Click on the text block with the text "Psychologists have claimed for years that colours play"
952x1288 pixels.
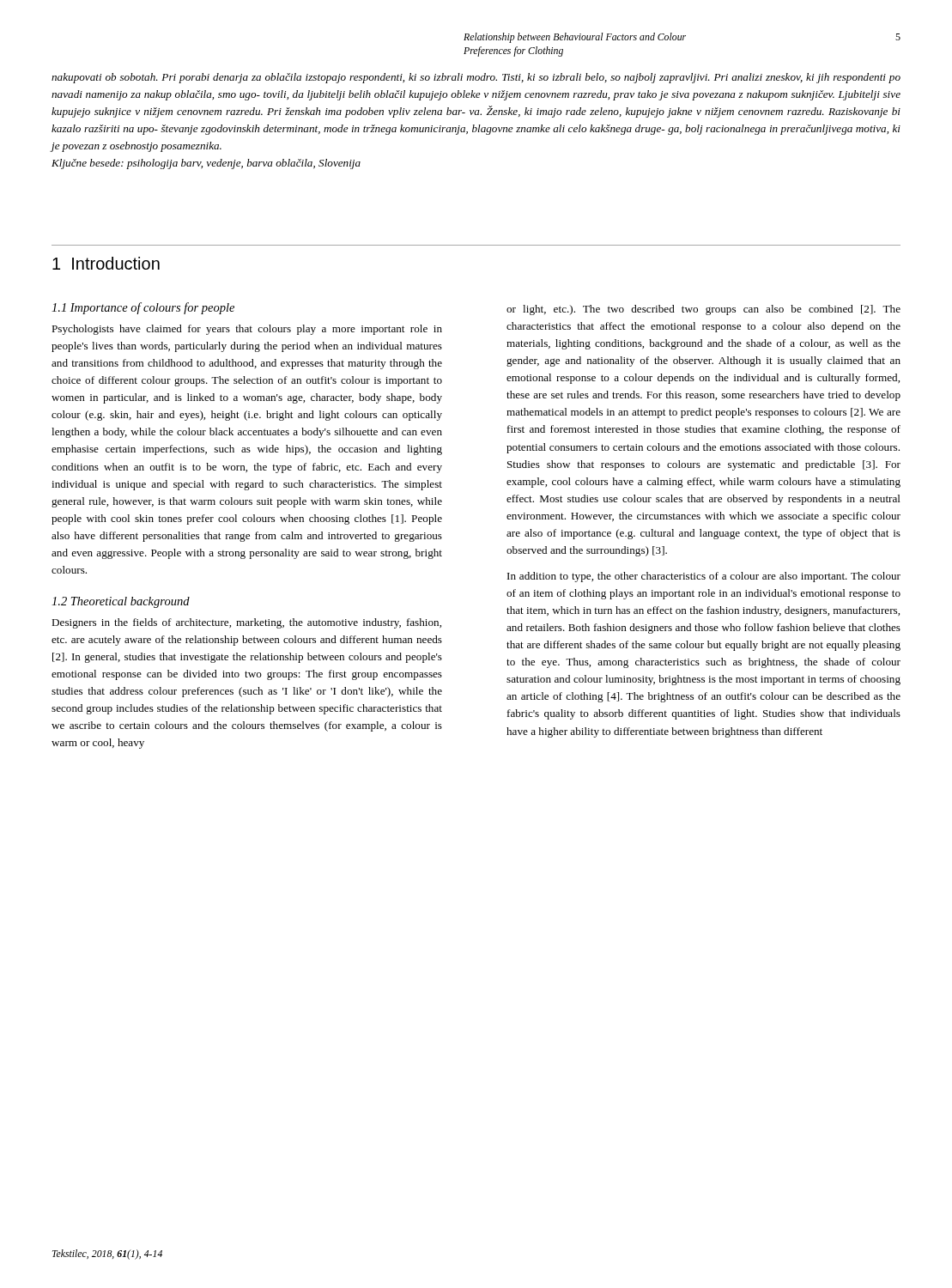[x=247, y=450]
